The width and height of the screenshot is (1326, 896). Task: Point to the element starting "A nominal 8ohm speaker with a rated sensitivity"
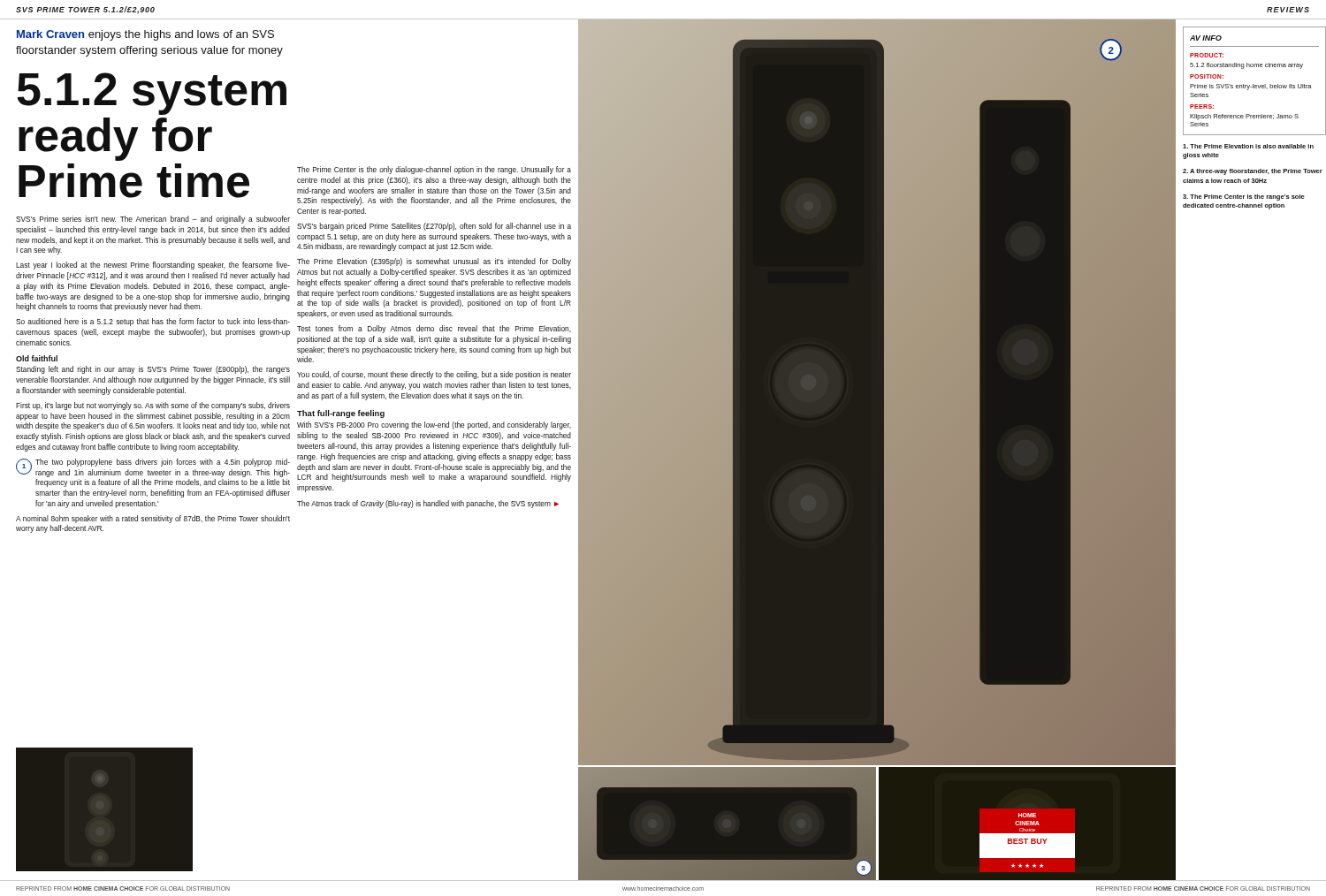tap(153, 524)
